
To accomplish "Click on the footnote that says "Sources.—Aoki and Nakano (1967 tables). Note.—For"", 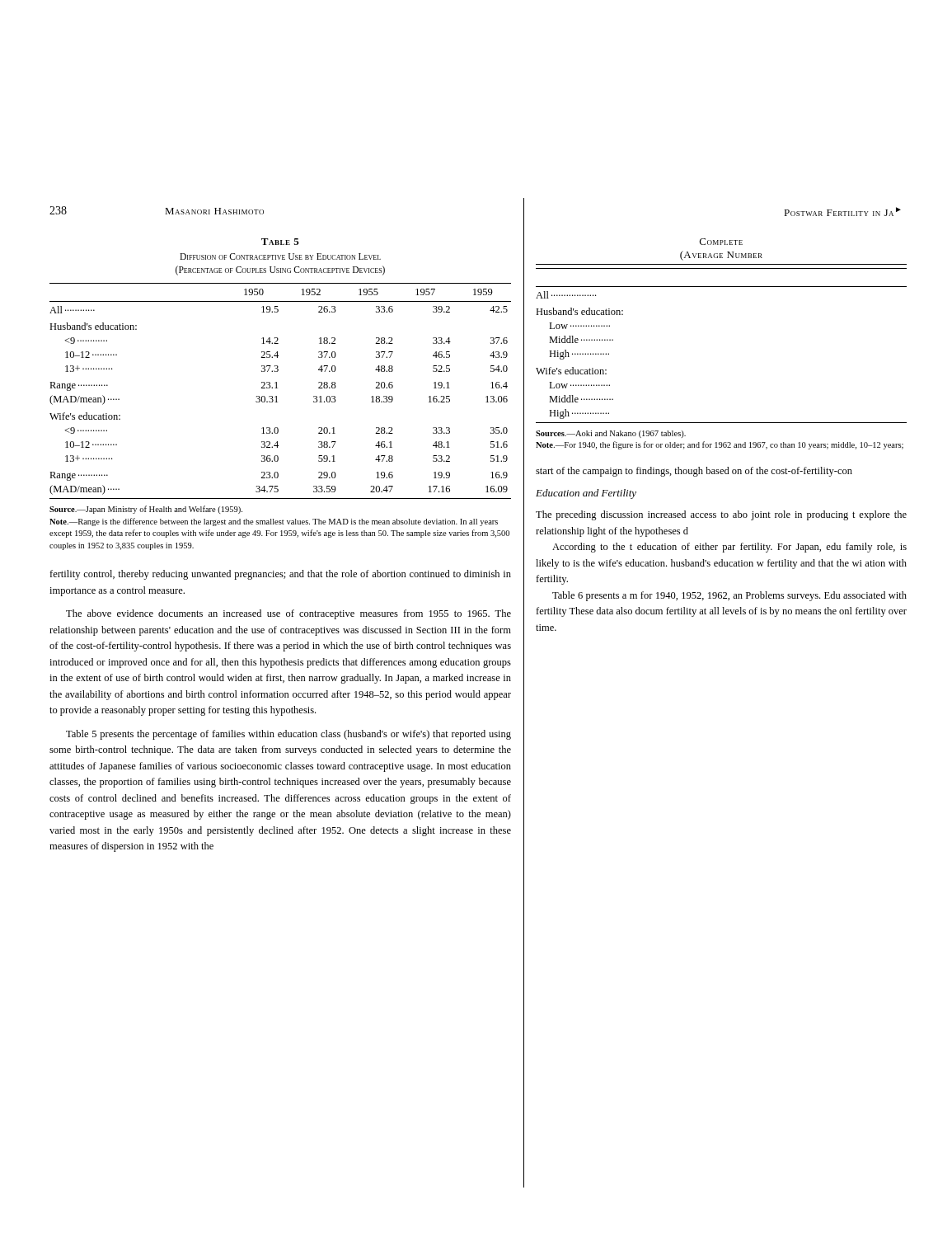I will tap(720, 439).
